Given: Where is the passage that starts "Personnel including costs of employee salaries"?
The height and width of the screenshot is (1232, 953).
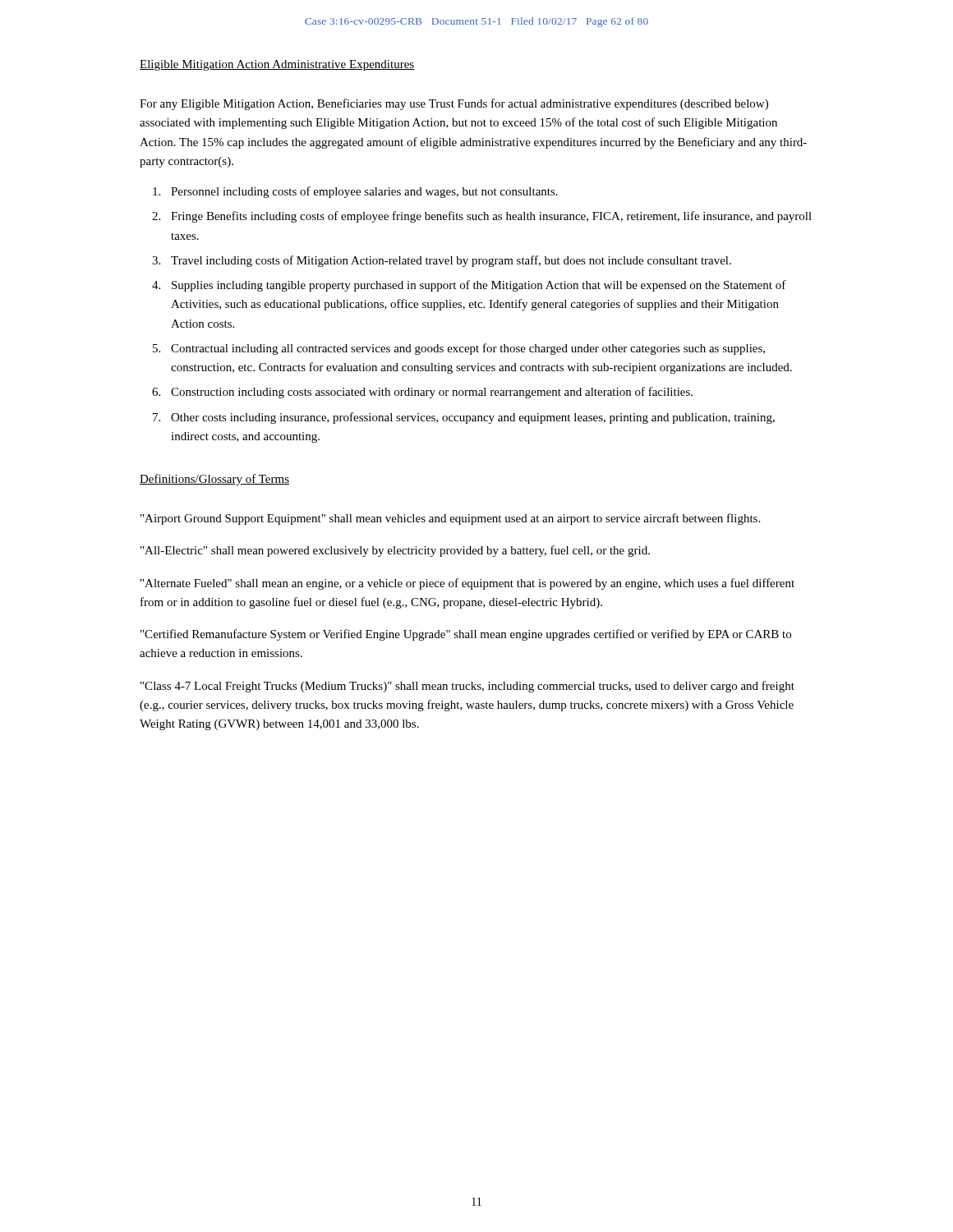Looking at the screenshot, I should [365, 191].
